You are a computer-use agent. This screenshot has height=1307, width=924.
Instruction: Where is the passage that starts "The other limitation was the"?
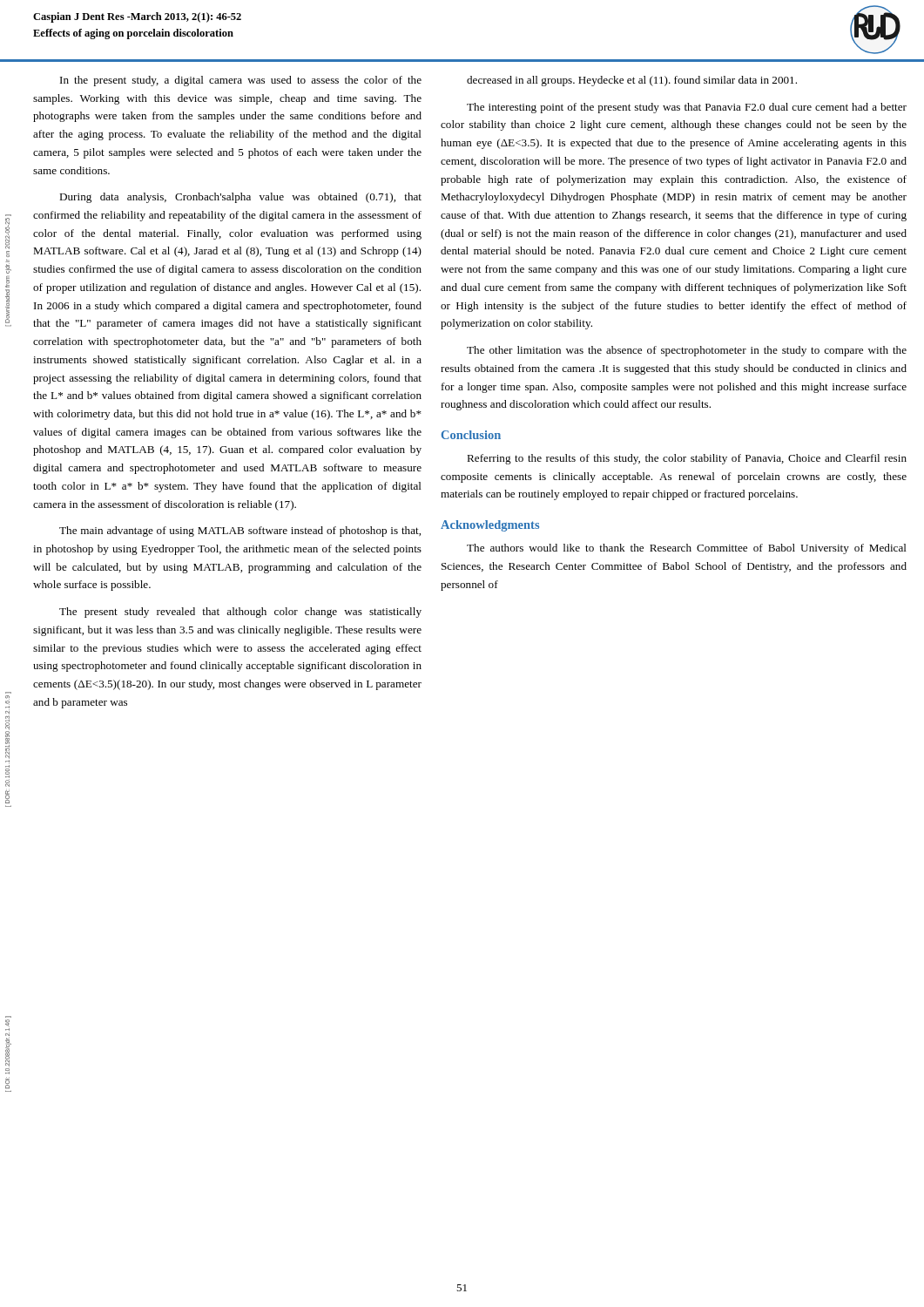tap(674, 378)
